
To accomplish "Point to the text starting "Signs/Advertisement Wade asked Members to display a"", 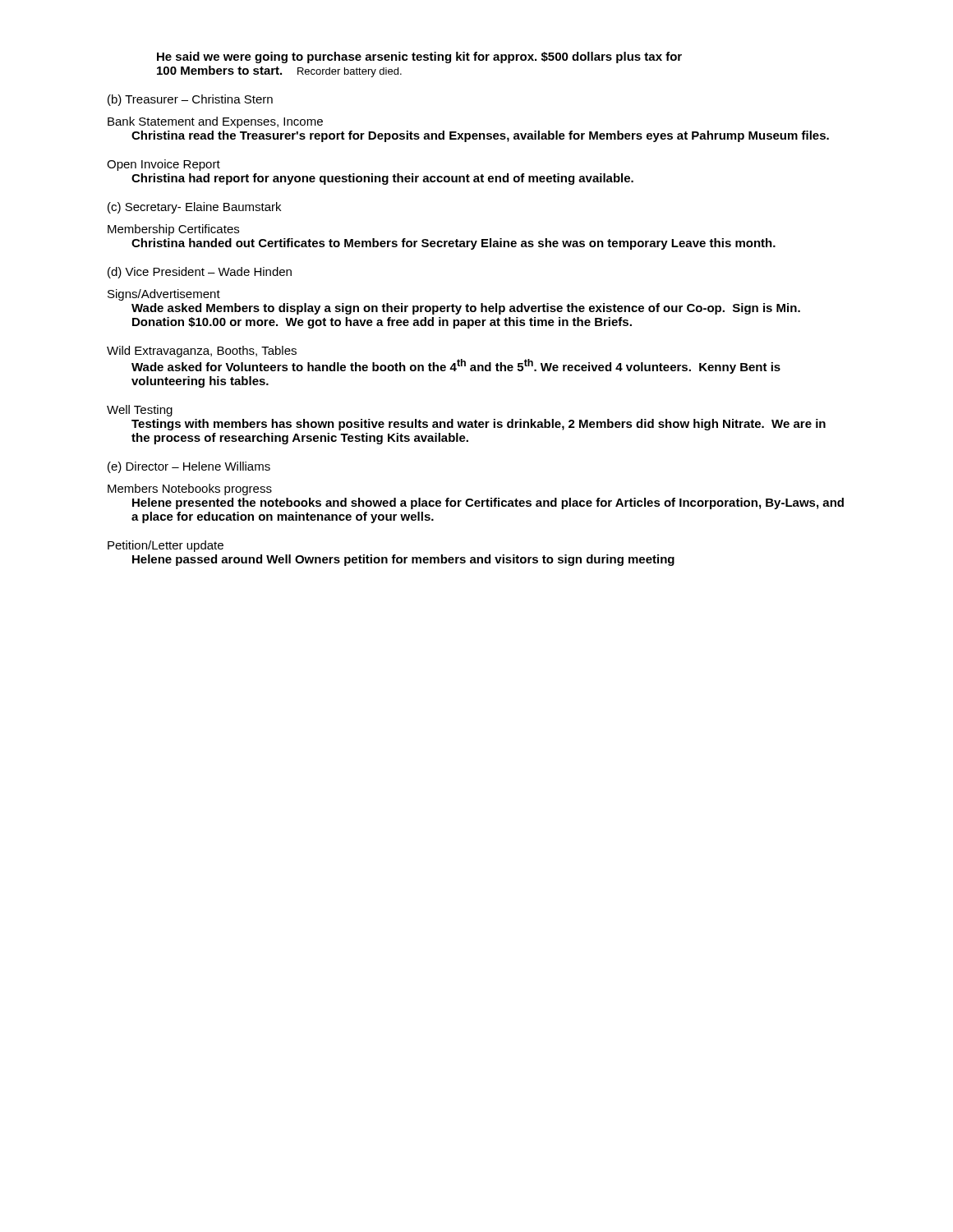I will coord(476,308).
